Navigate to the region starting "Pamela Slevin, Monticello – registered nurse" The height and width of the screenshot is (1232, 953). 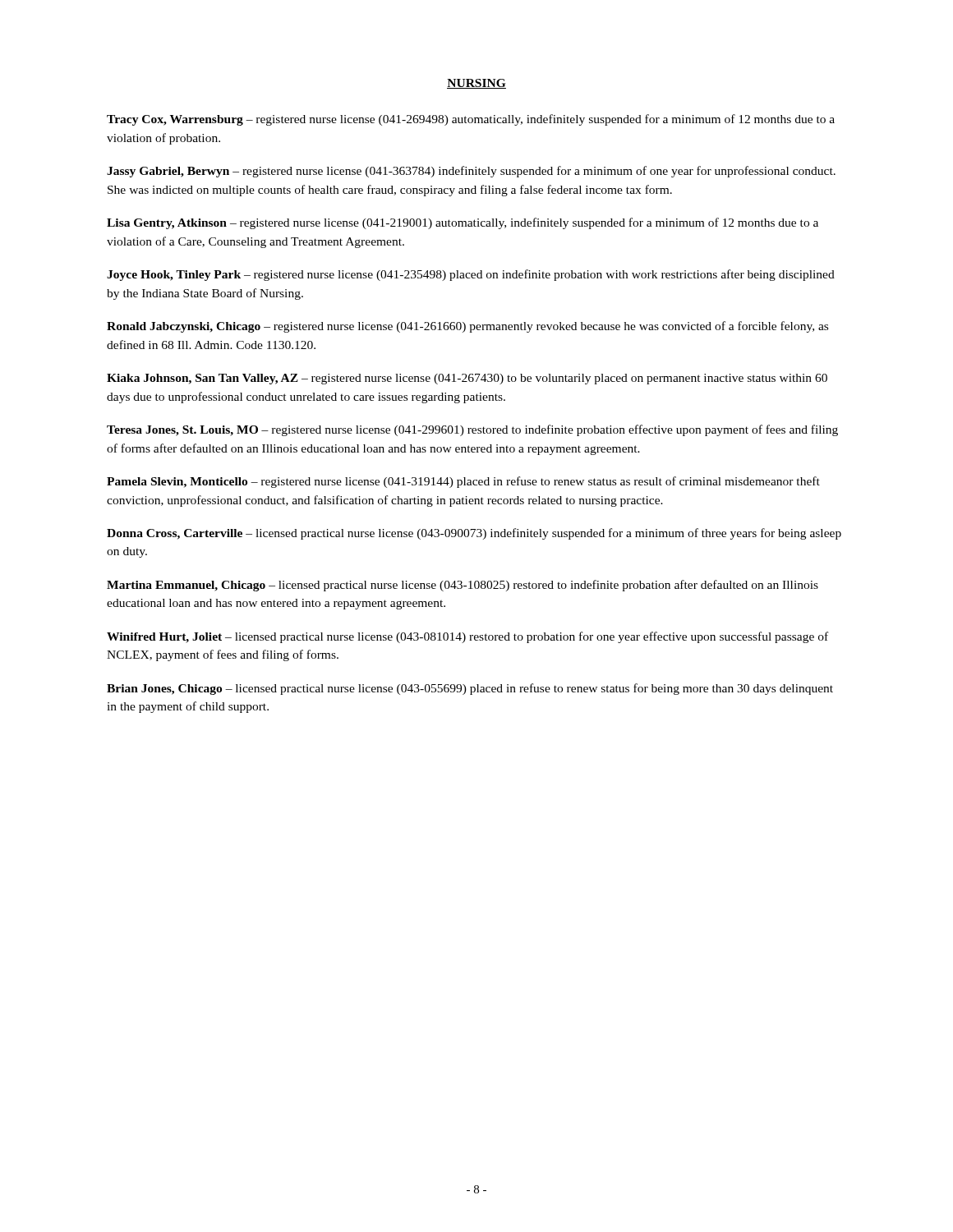click(463, 490)
